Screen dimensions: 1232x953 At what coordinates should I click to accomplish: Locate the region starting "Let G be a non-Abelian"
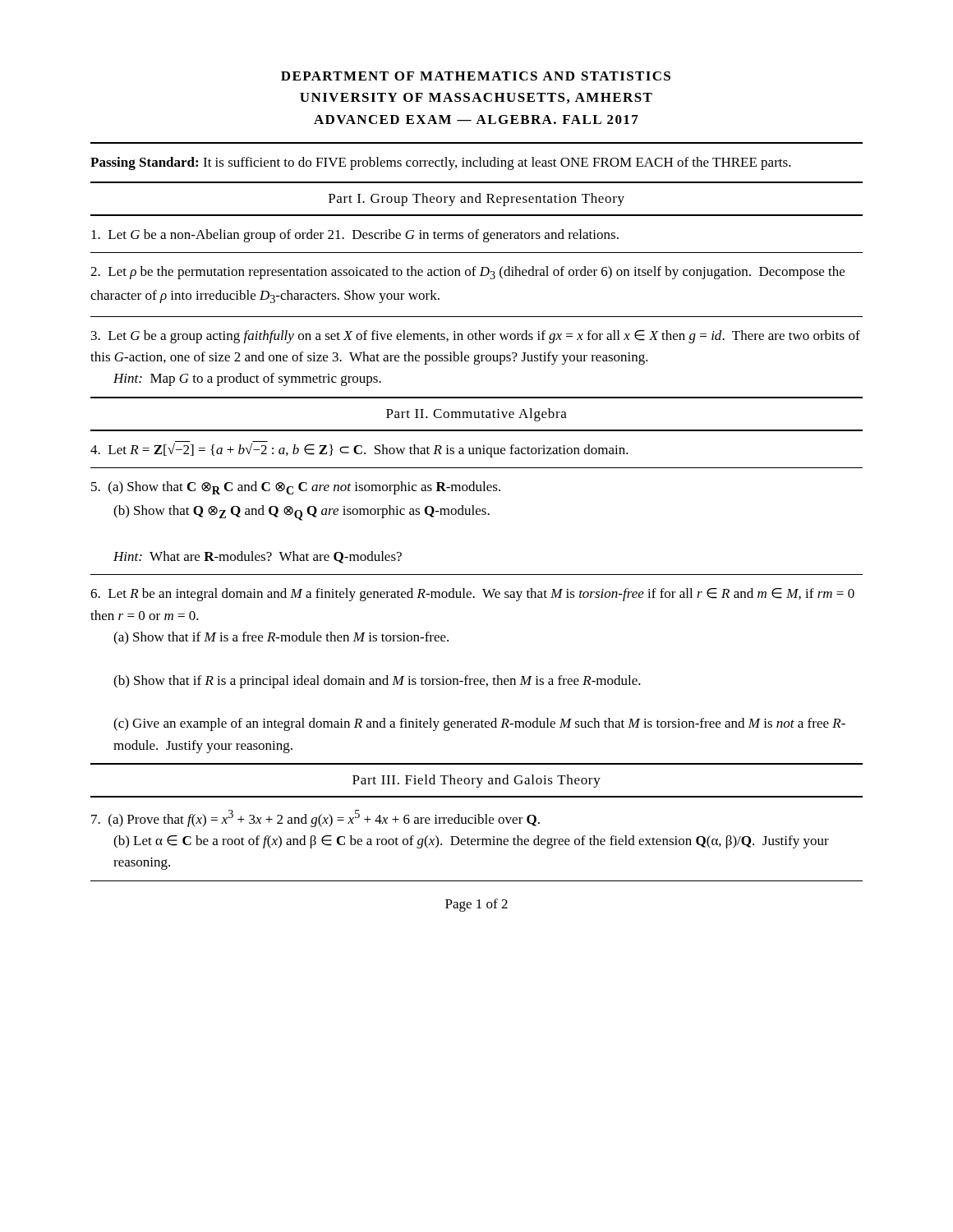[x=355, y=234]
